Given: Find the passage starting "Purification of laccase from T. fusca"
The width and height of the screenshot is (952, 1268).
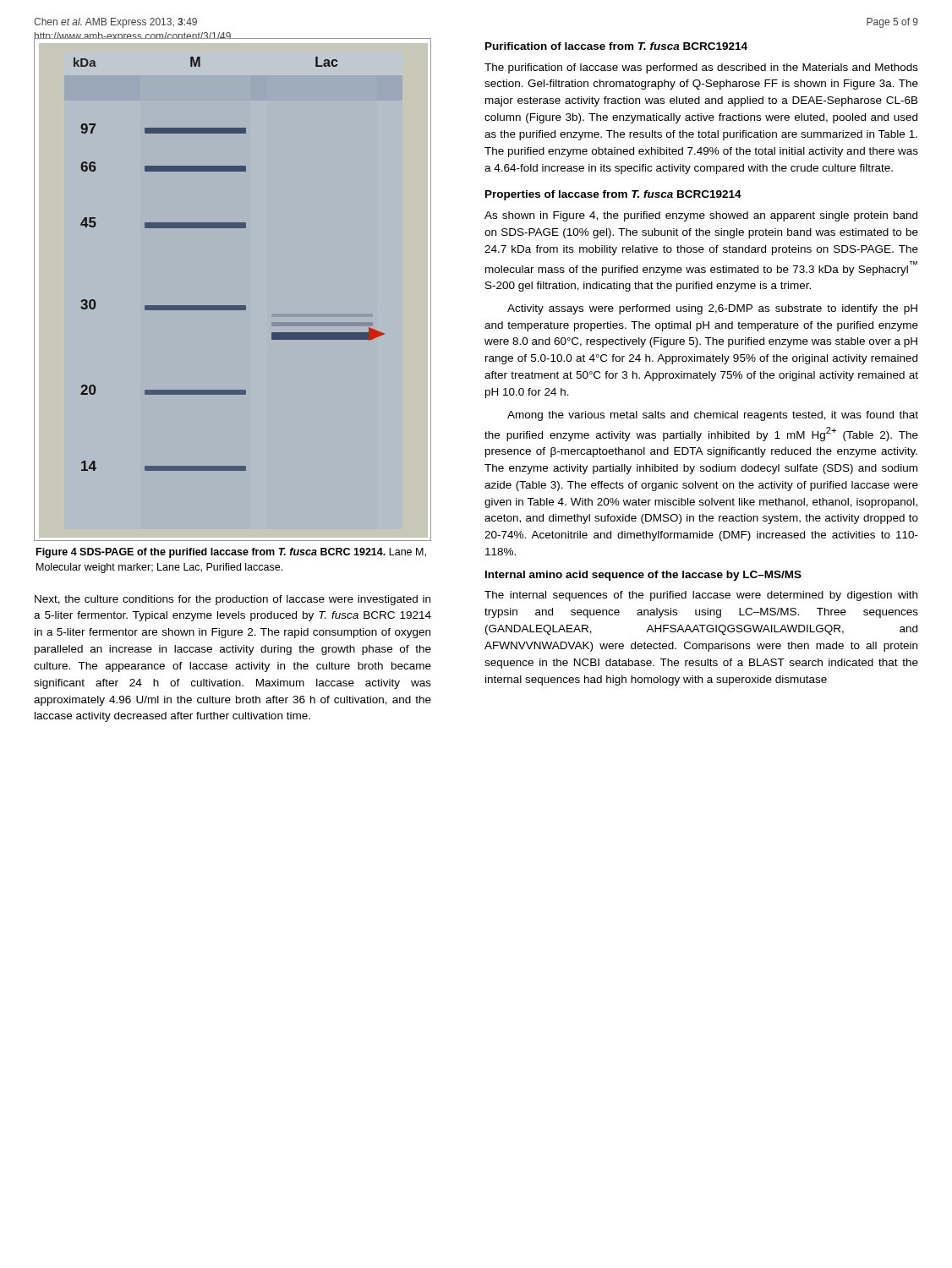Looking at the screenshot, I should point(616,46).
